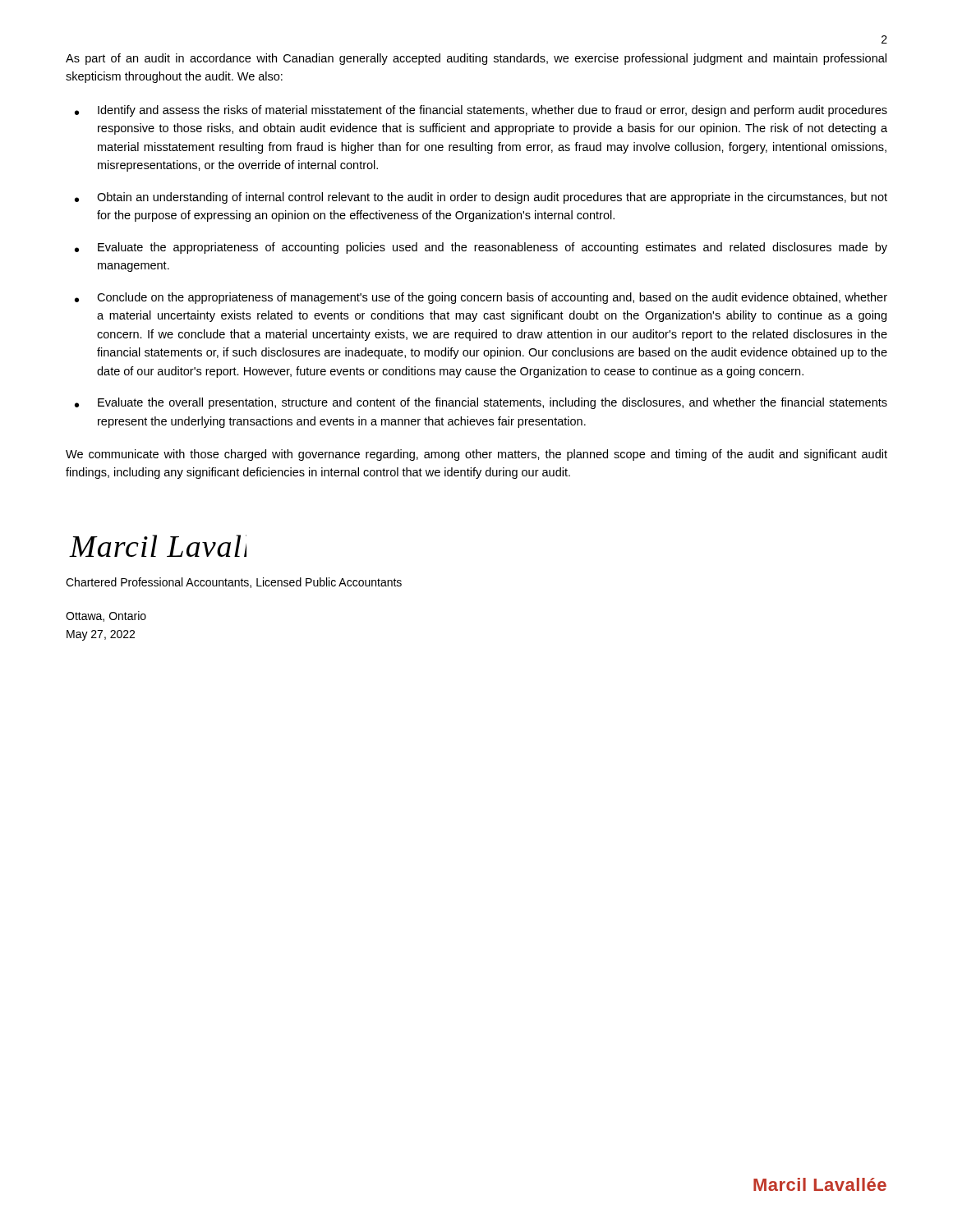Click on the region starting "We communicate with those charged"
This screenshot has height=1232, width=953.
coord(476,463)
